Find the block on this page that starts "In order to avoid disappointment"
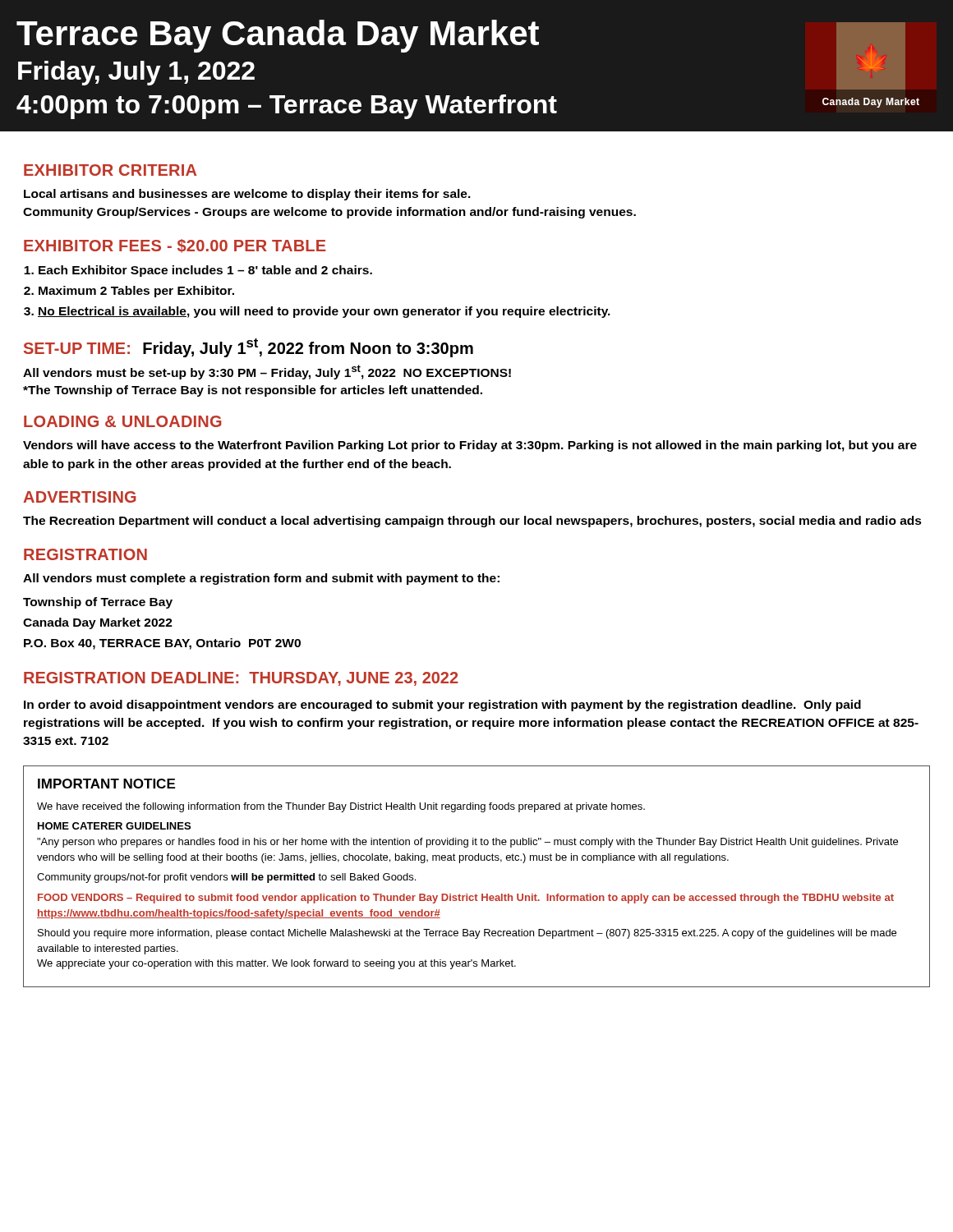The image size is (953, 1232). [x=471, y=722]
